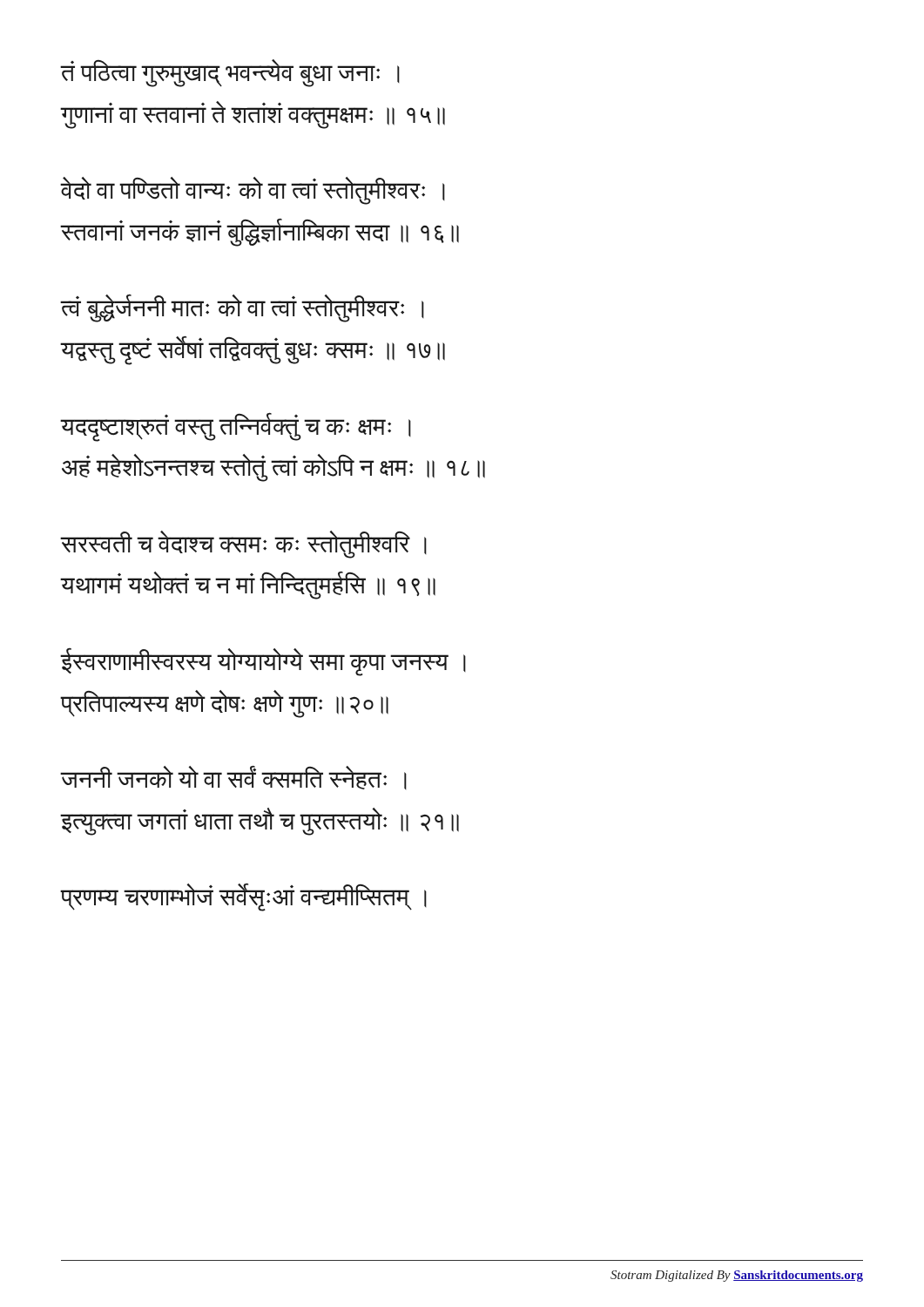Click the passage that begins "वेदो वा पण्डितो वान्यः को"
Image resolution: width=924 pixels, height=1307 pixels.
262,211
